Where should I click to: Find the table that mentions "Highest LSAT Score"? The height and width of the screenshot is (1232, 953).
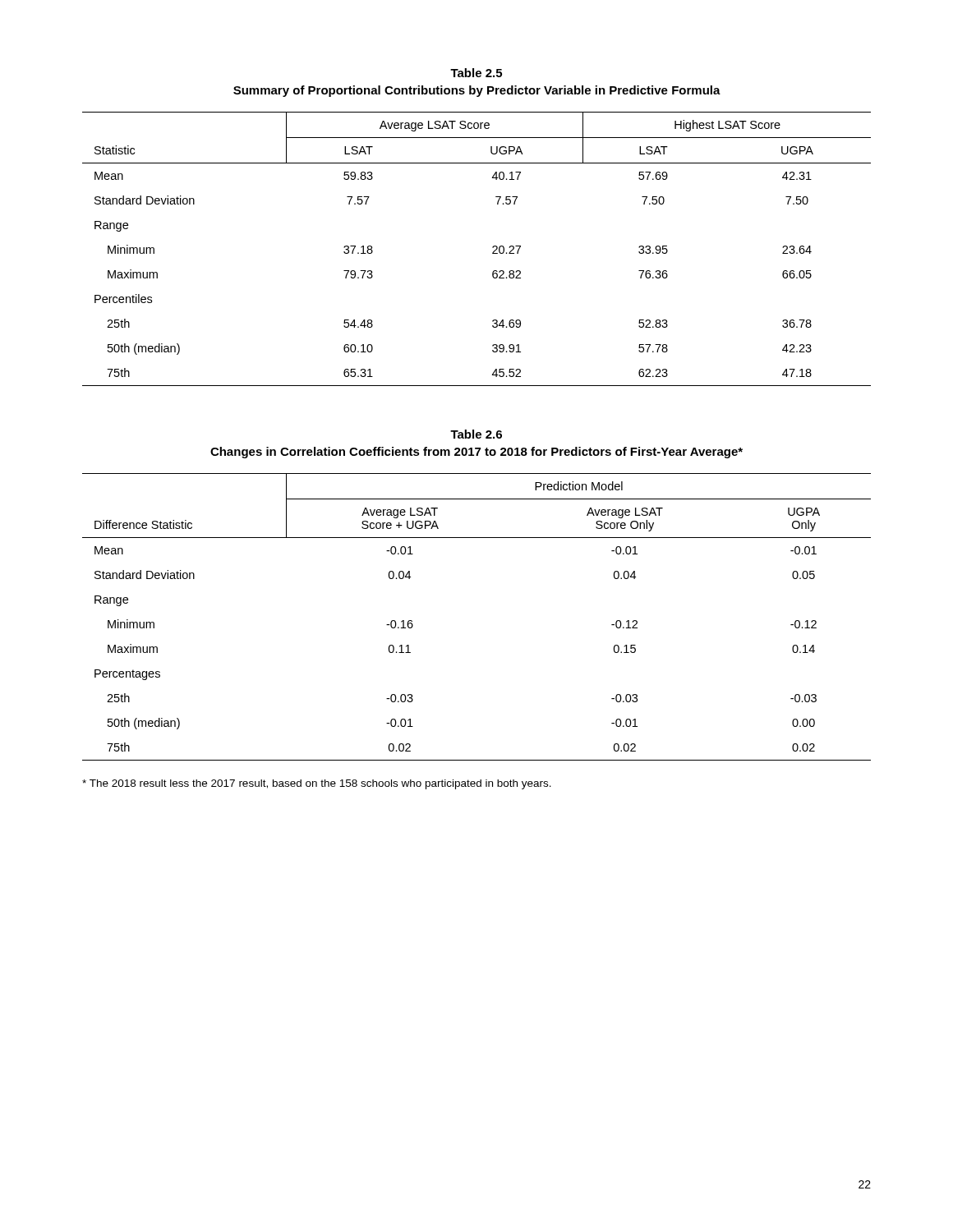(x=476, y=249)
